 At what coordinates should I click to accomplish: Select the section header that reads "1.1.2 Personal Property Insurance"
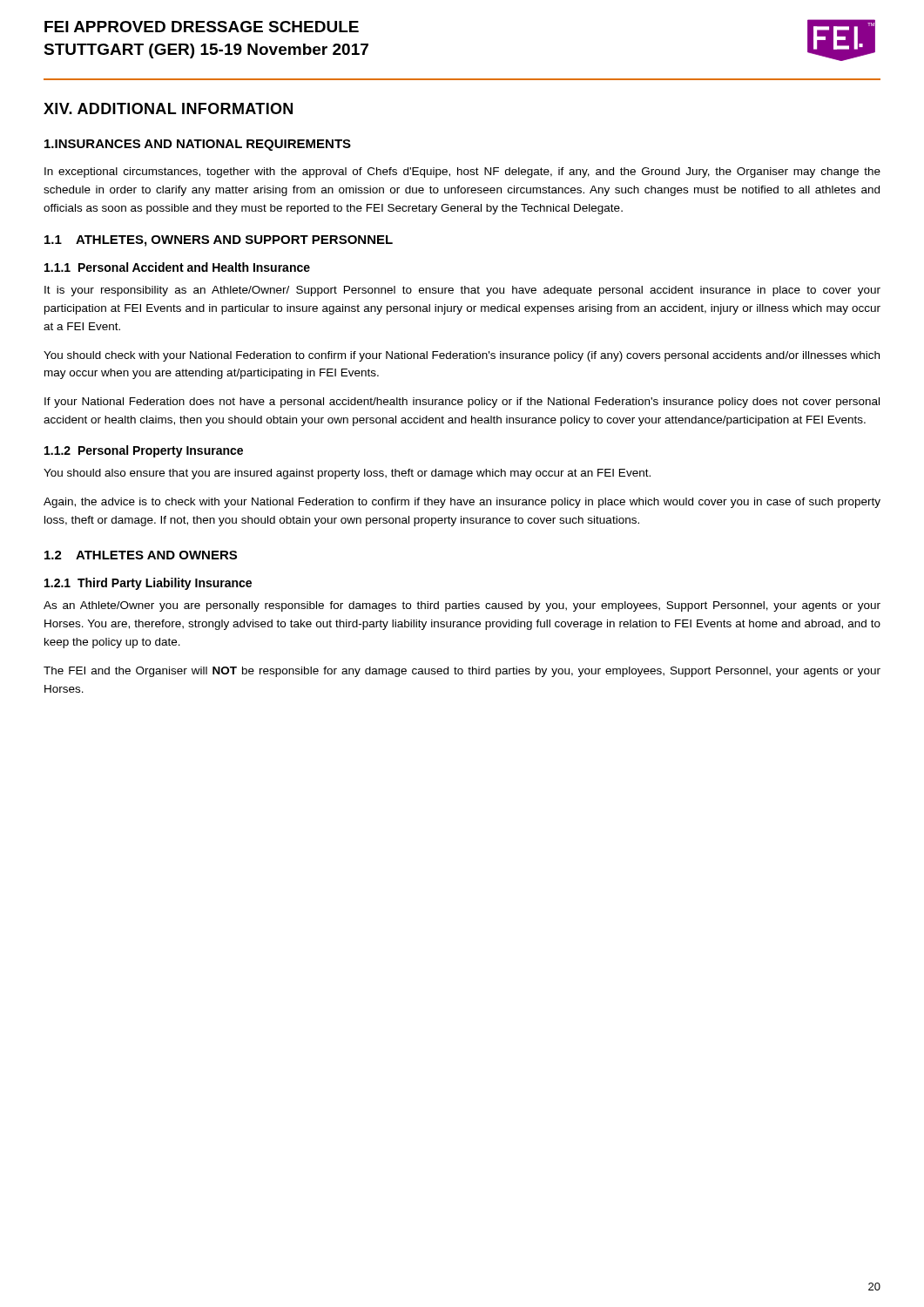[143, 451]
